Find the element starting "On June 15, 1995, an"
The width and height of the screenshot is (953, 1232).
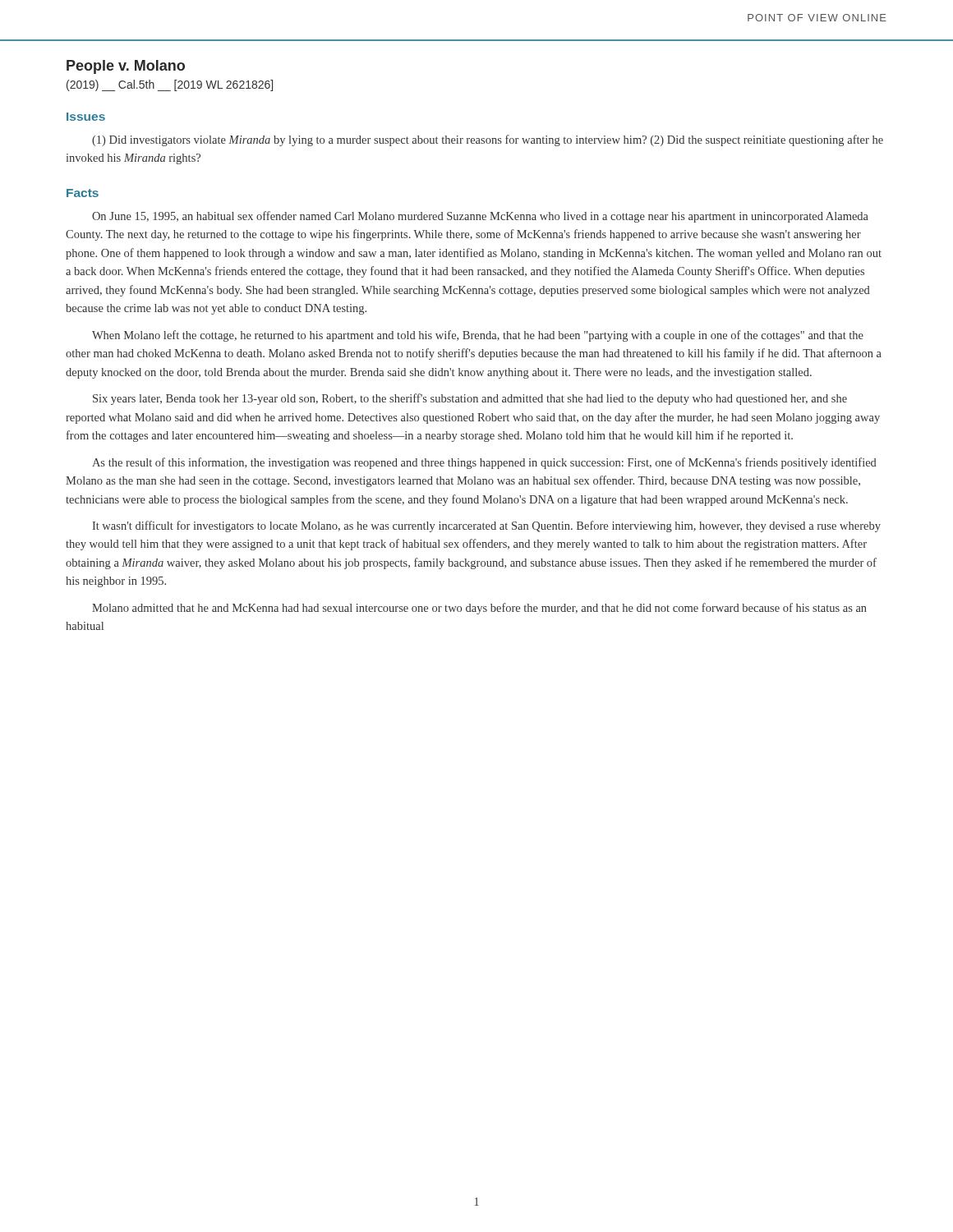(x=476, y=421)
